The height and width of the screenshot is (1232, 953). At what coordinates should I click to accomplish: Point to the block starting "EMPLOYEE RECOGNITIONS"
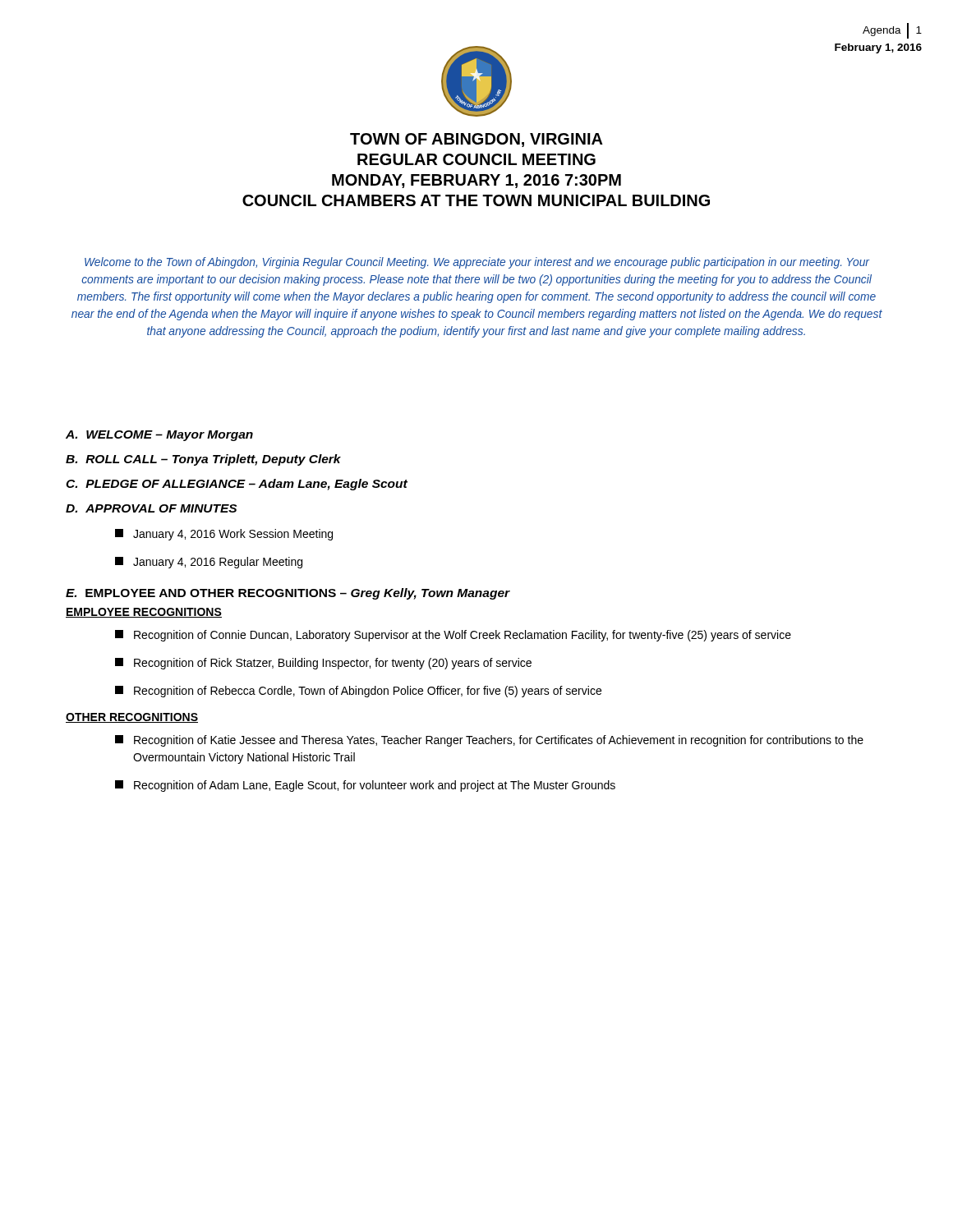(144, 612)
